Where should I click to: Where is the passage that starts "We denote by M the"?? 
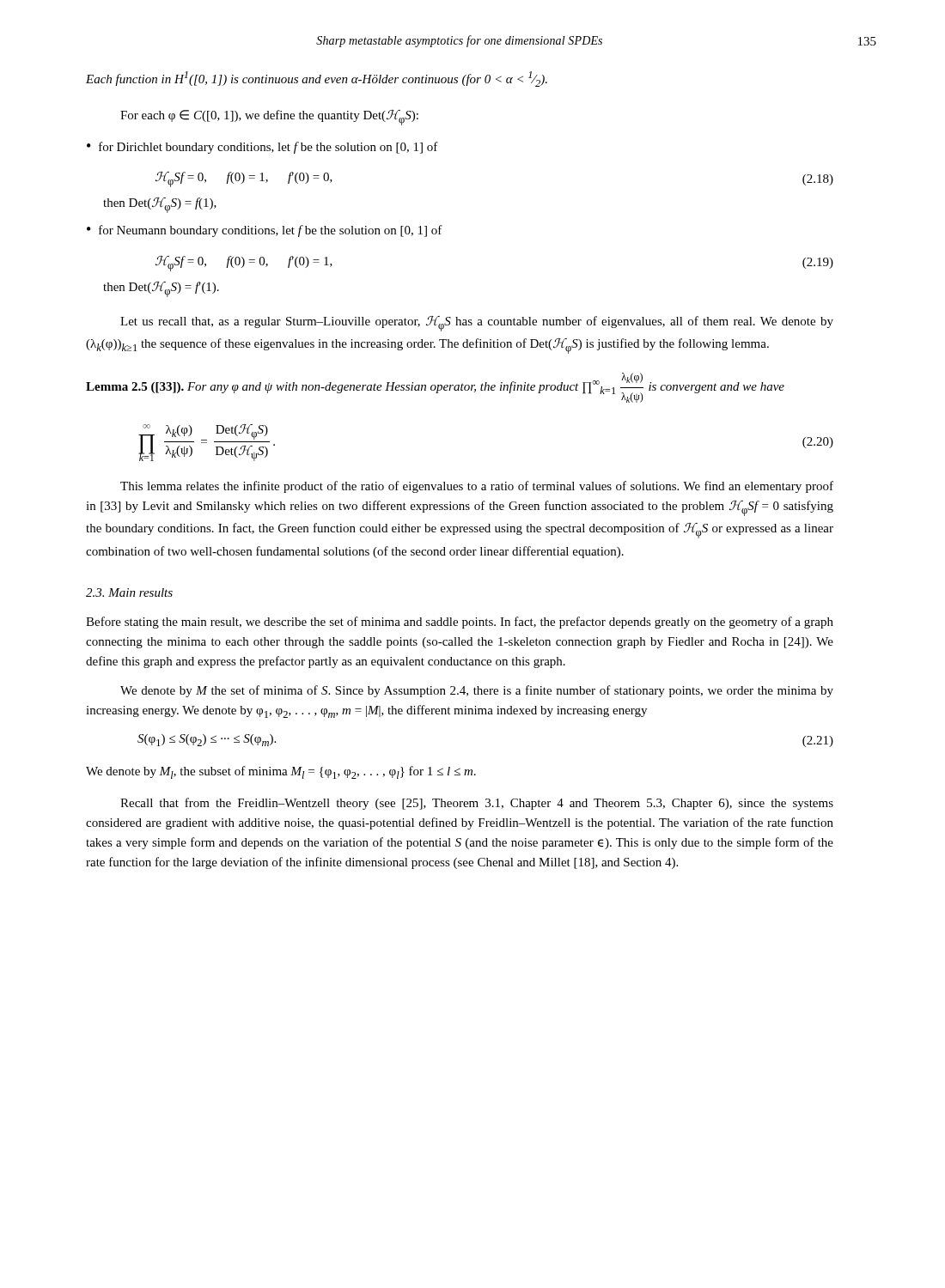(460, 702)
